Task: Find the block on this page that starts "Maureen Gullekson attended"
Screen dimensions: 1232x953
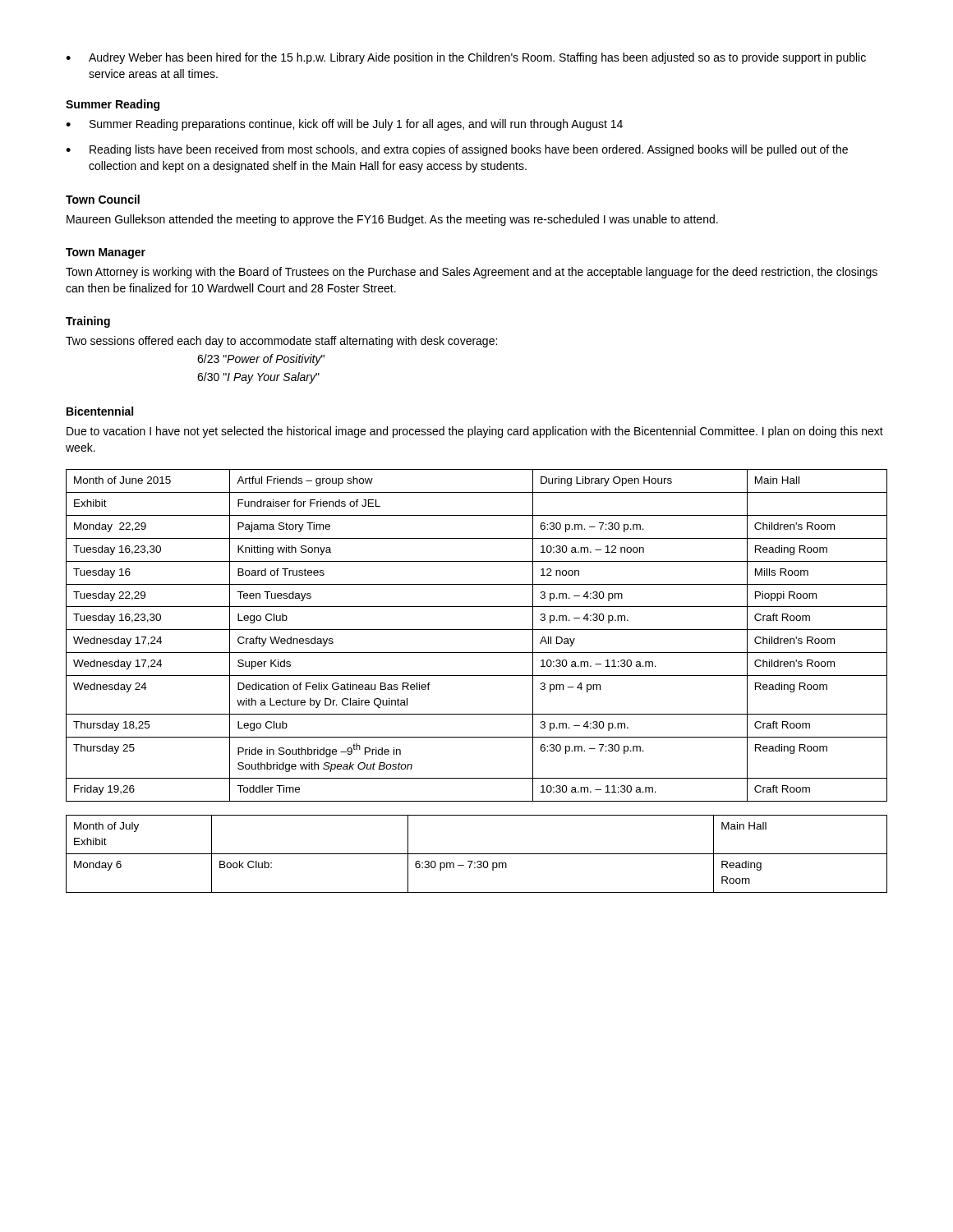Action: 392,219
